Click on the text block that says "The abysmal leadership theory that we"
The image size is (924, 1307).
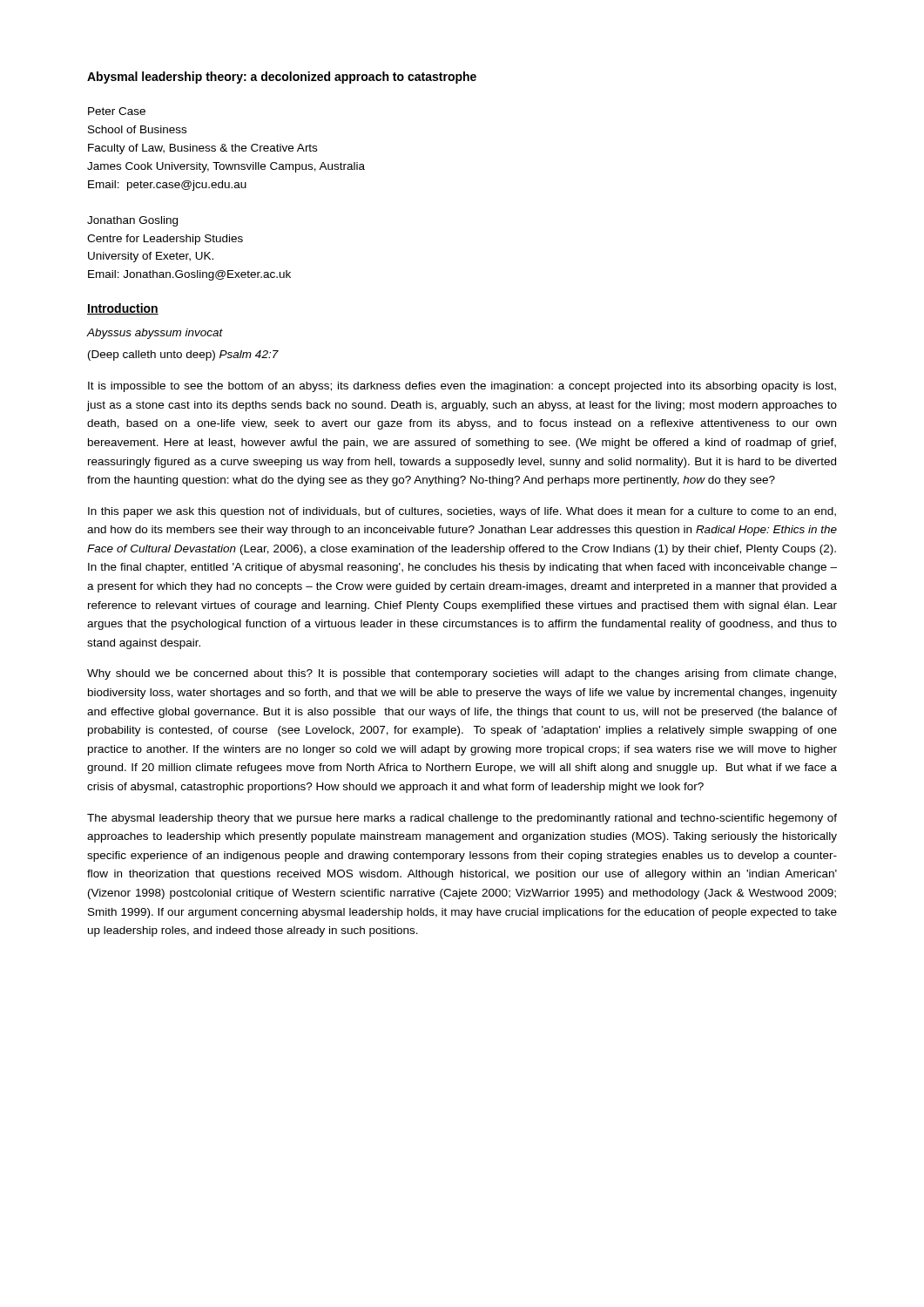click(x=462, y=874)
